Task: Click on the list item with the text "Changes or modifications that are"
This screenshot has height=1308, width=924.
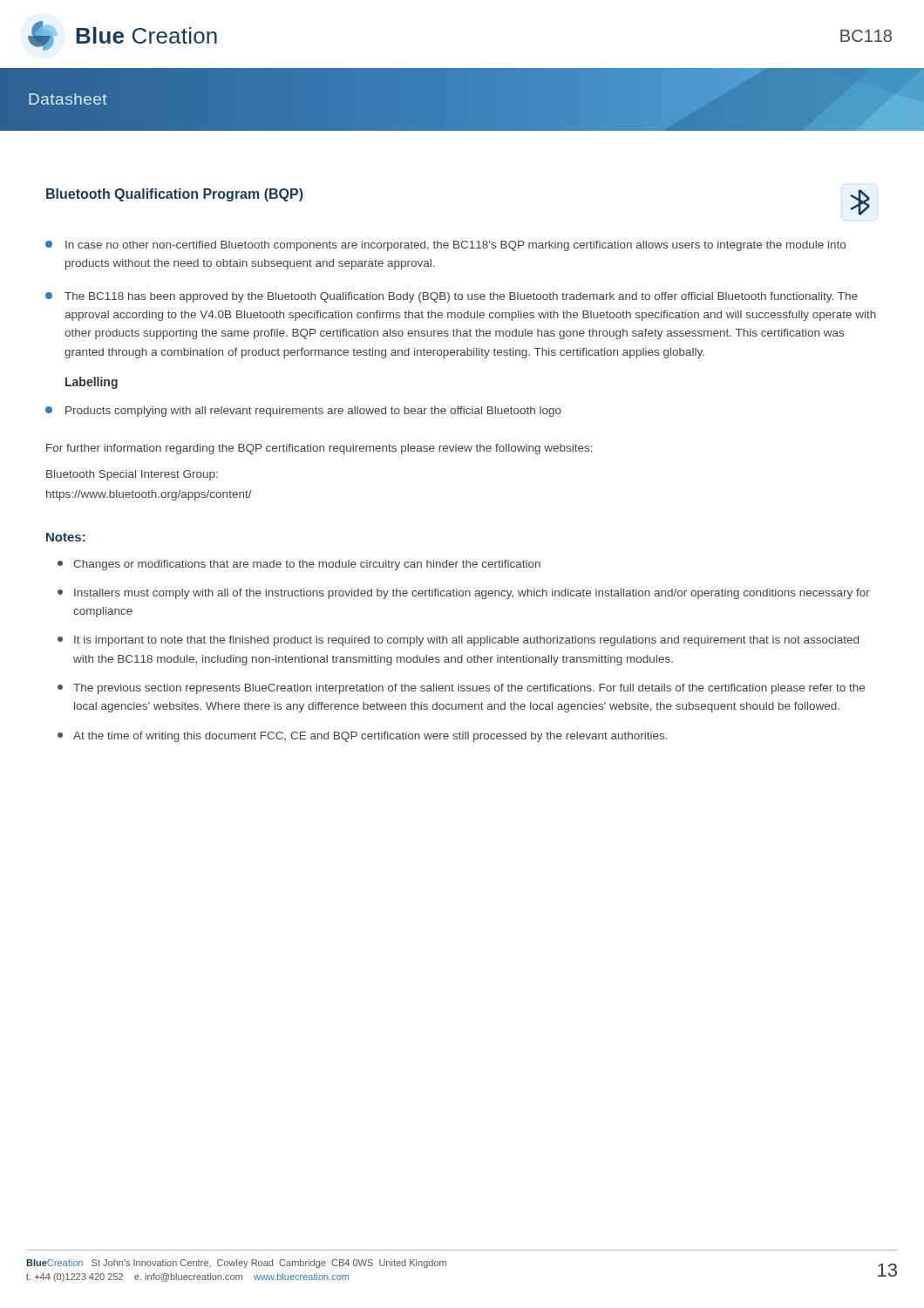Action: click(x=299, y=563)
